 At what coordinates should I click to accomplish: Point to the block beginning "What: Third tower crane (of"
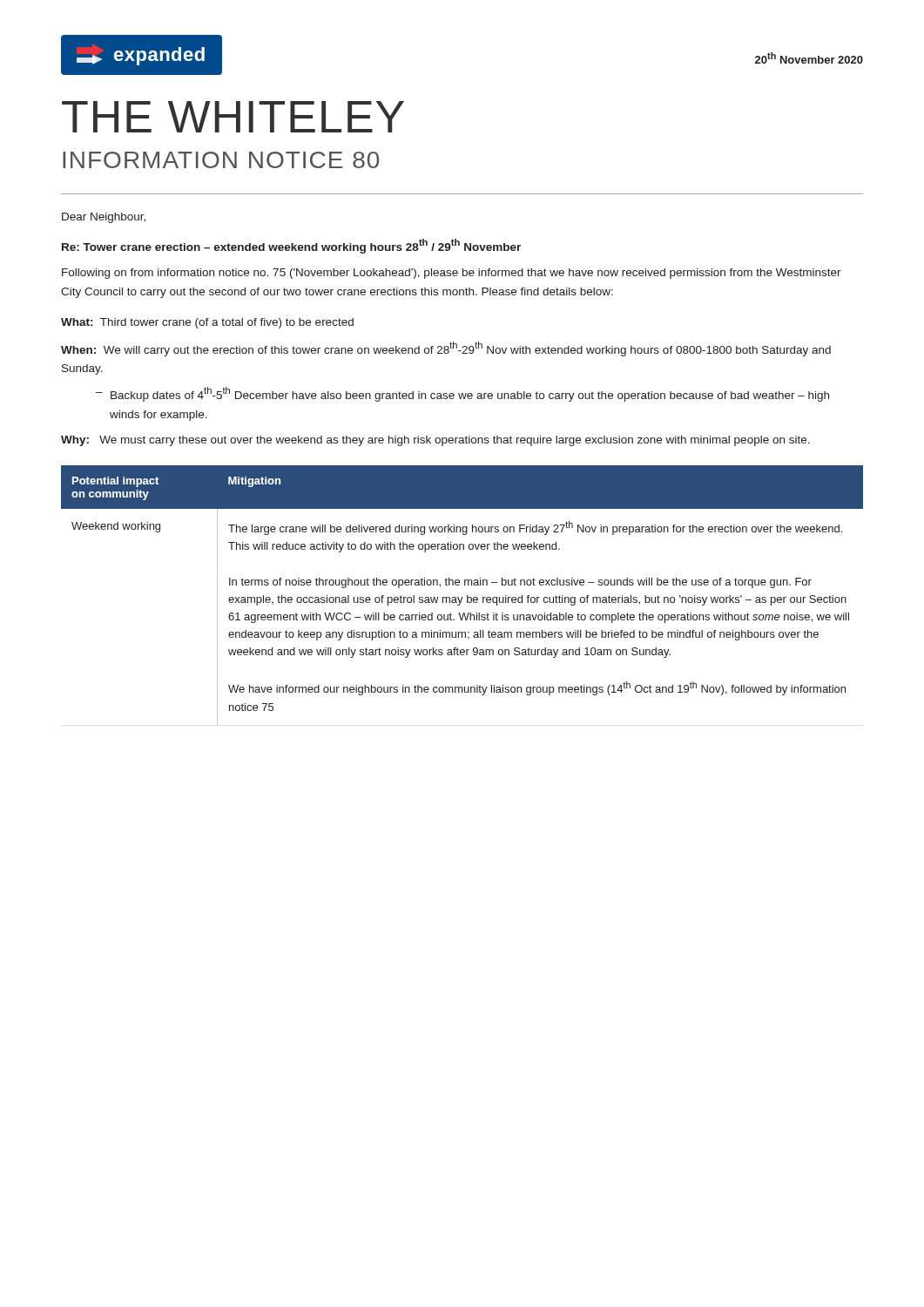(208, 322)
